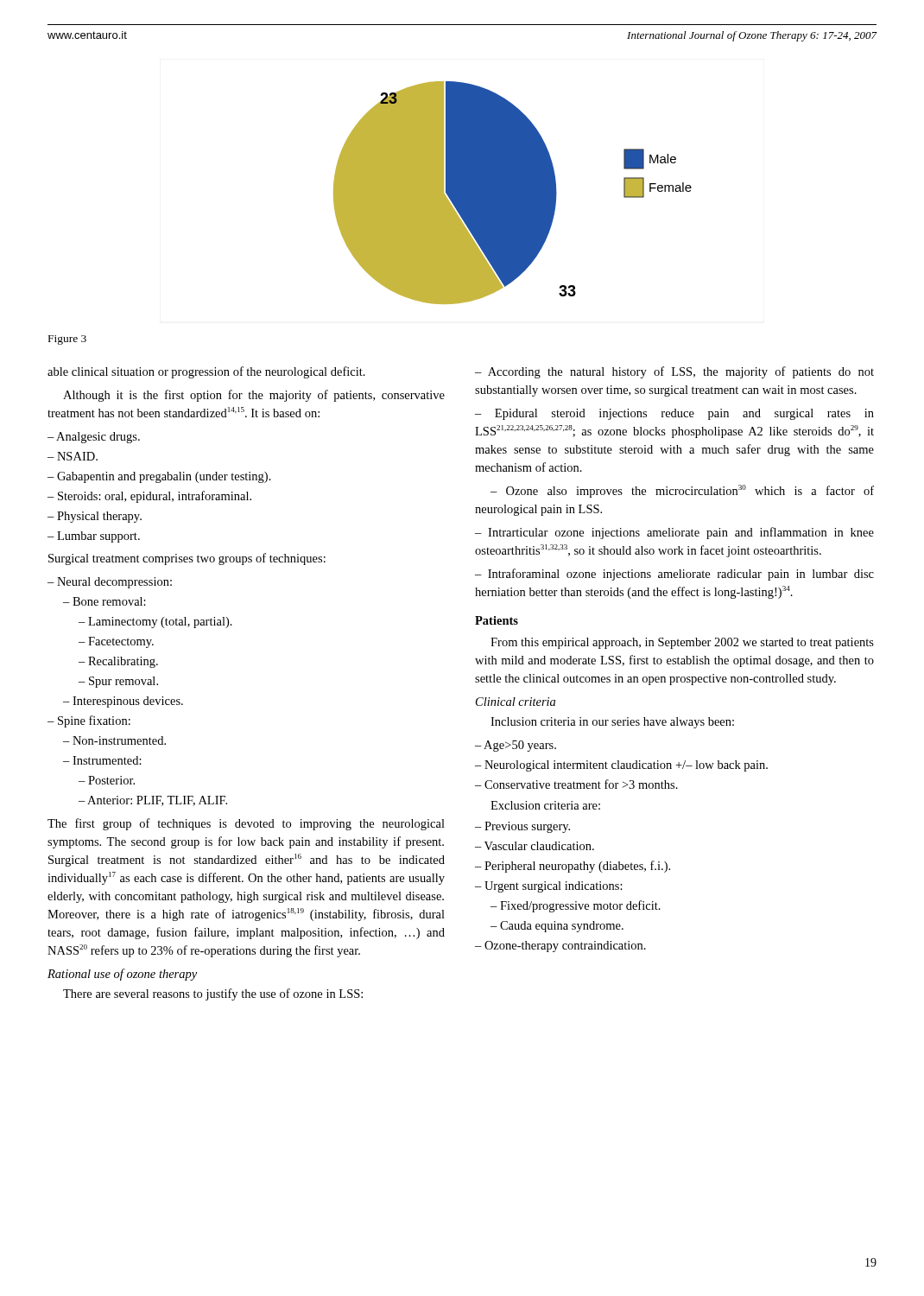The width and height of the screenshot is (924, 1296).
Task: Locate the list item containing "– Peripheral neuropathy"
Action: pos(573,866)
